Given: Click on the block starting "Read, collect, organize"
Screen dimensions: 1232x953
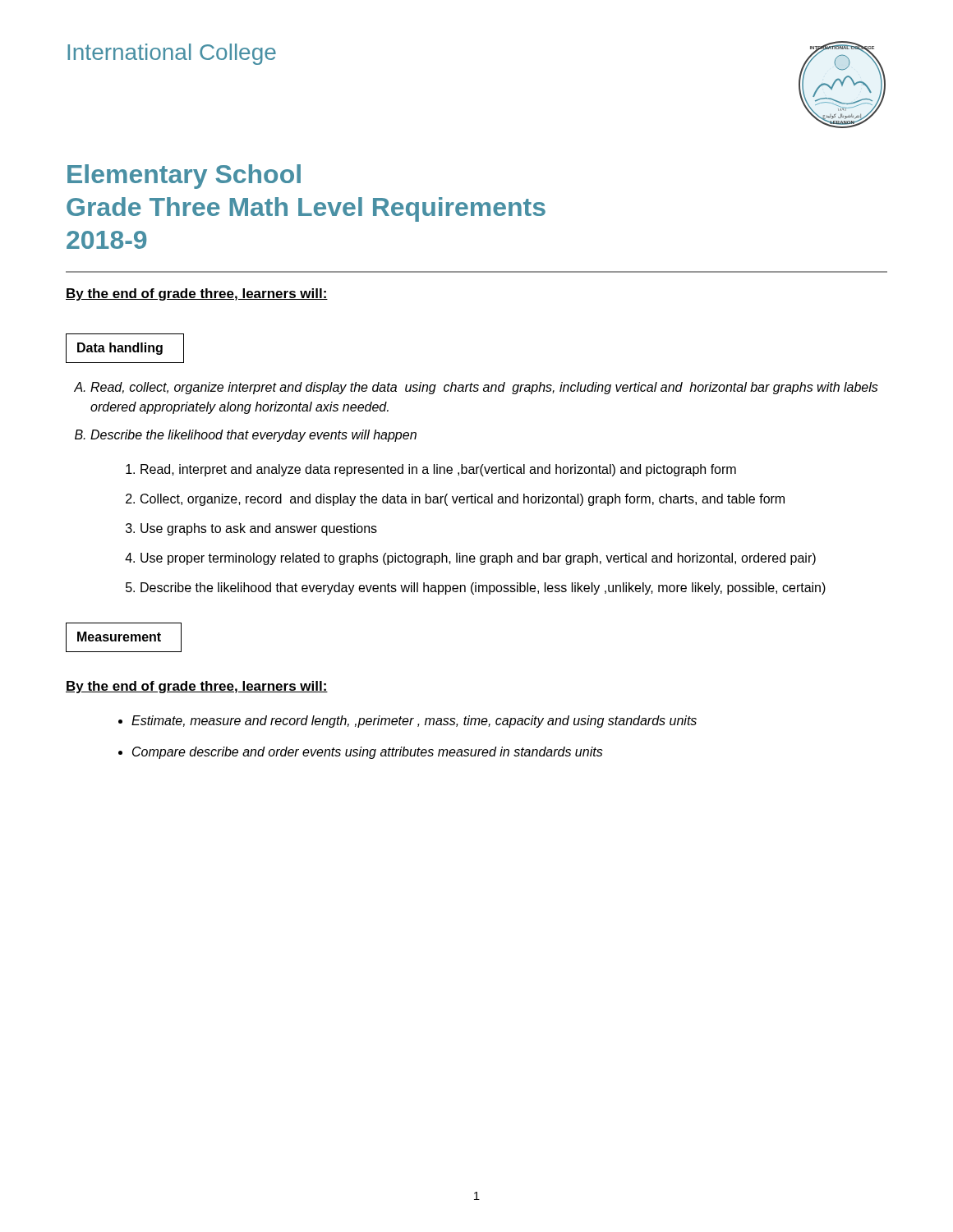Looking at the screenshot, I should pyautogui.click(x=484, y=397).
